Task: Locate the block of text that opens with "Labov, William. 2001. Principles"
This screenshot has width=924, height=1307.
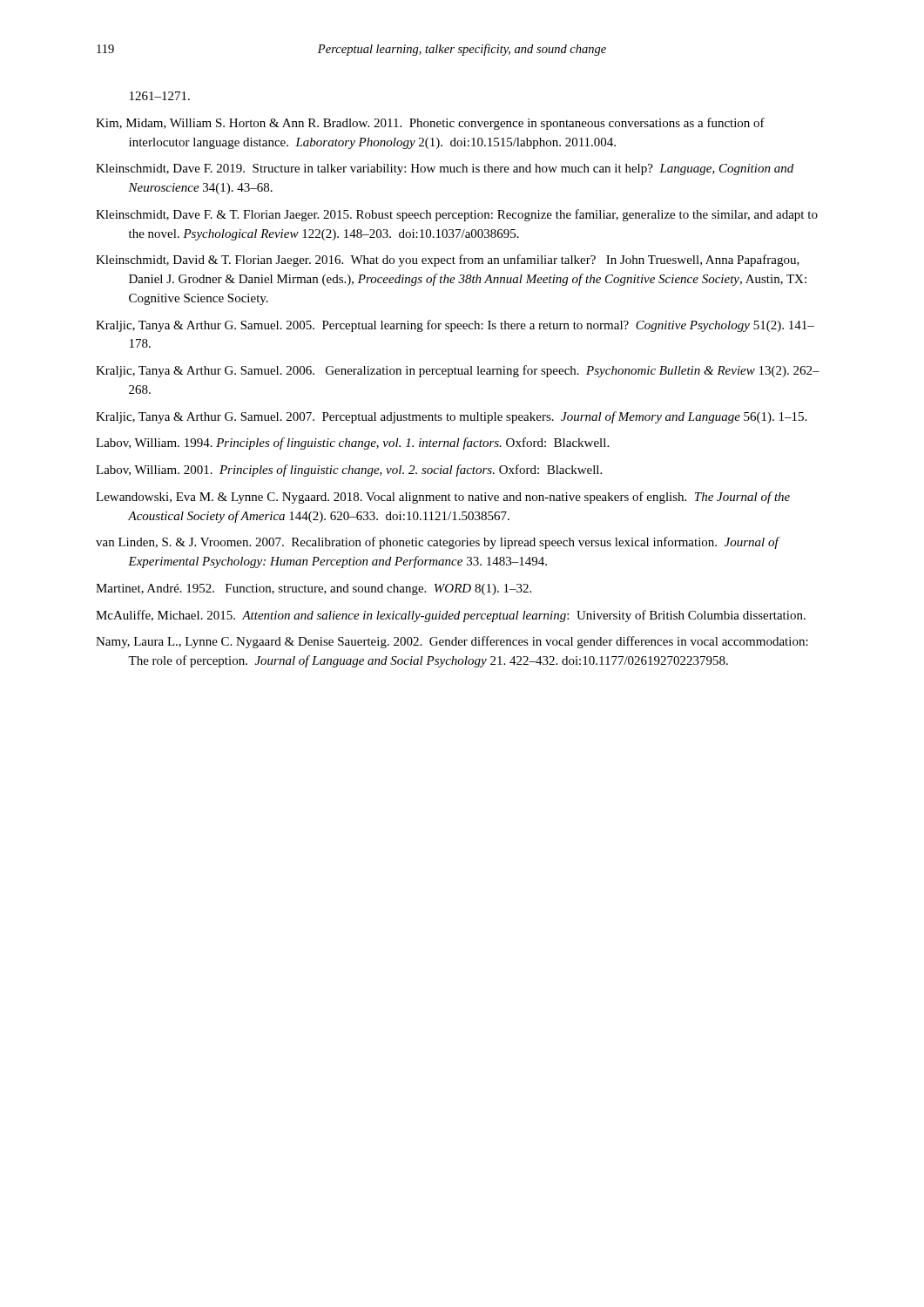Action: 349,470
